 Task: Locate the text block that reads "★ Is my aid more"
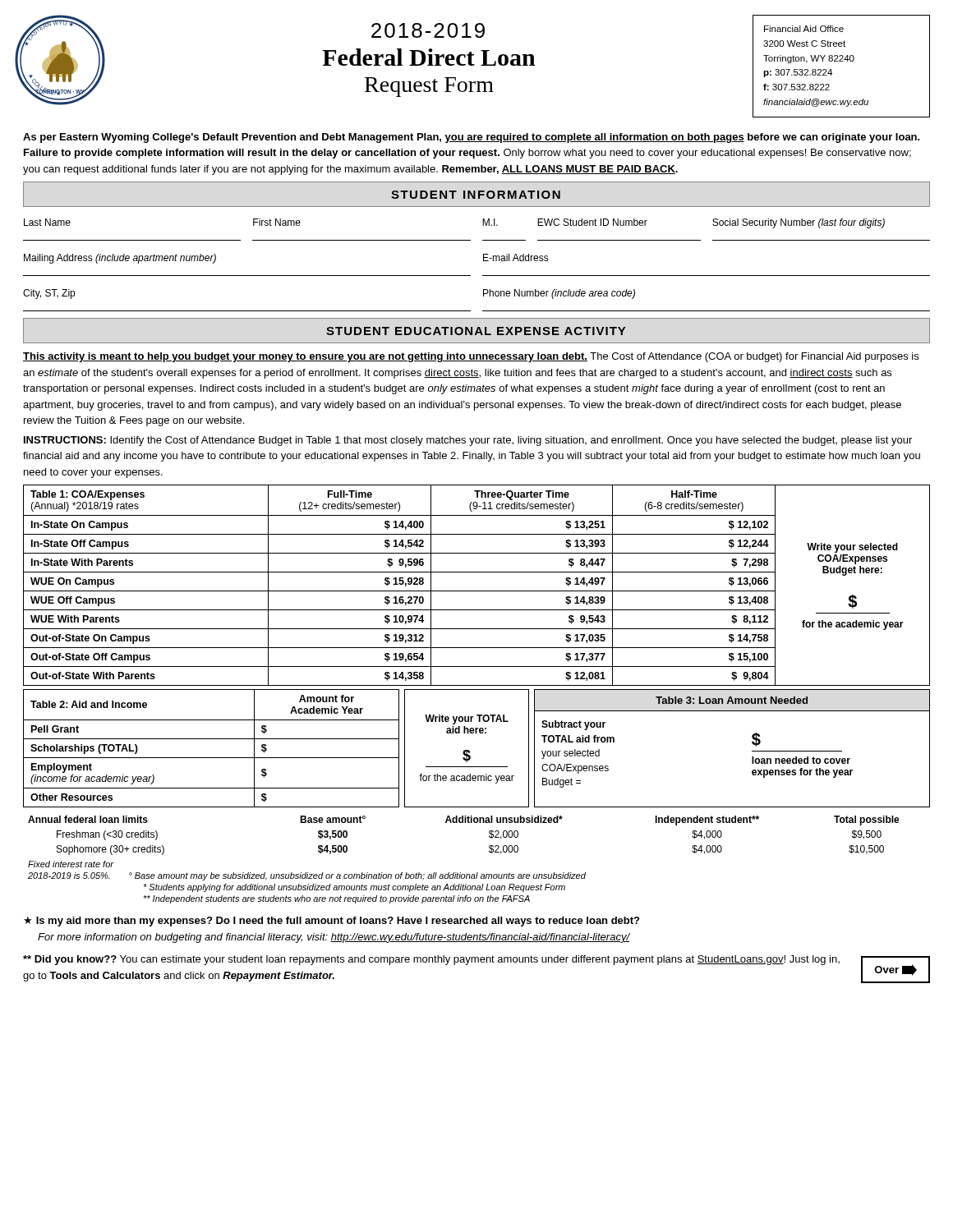332,929
